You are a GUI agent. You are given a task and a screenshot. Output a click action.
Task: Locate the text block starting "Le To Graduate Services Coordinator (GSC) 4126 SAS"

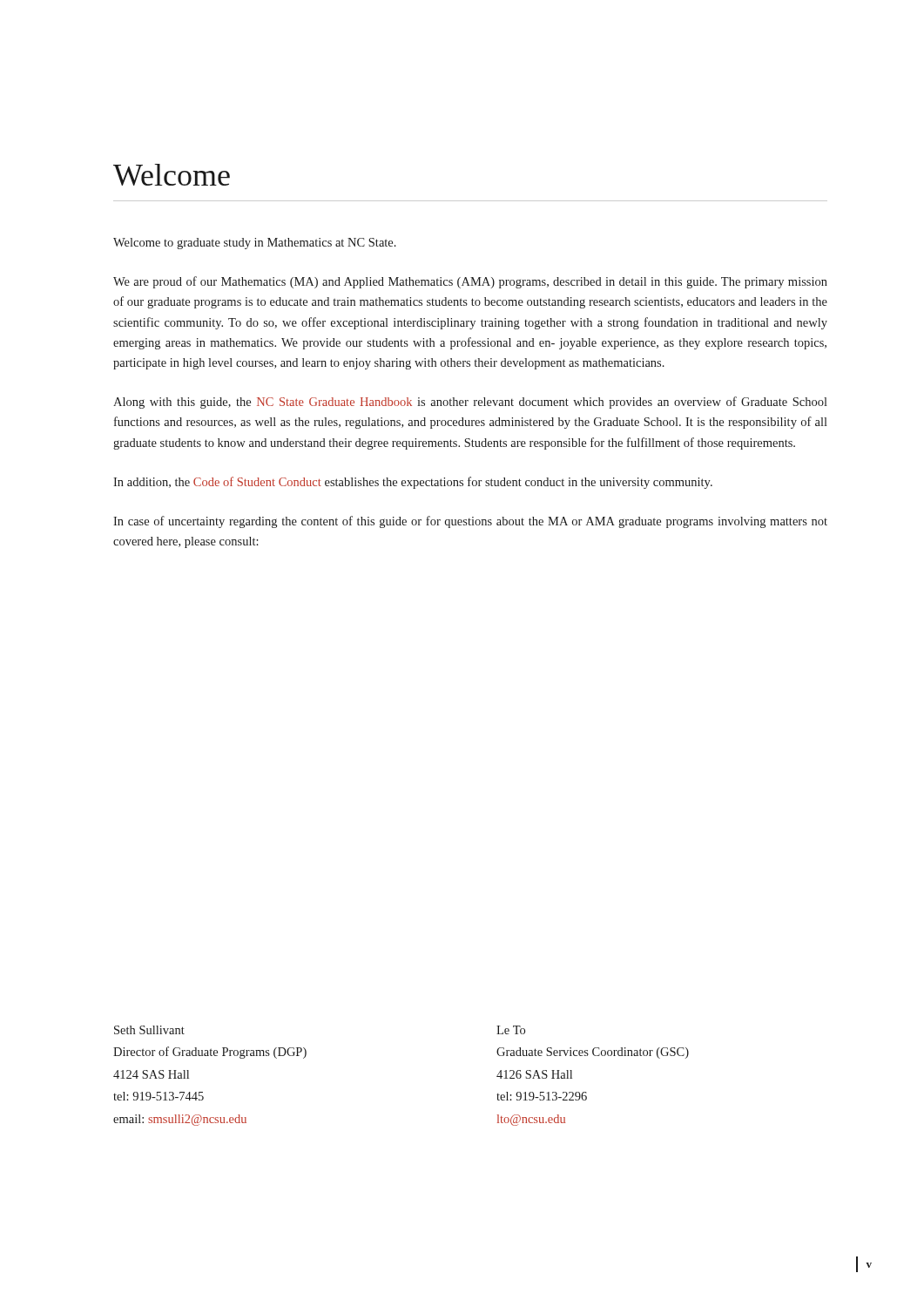click(511, 1030)
